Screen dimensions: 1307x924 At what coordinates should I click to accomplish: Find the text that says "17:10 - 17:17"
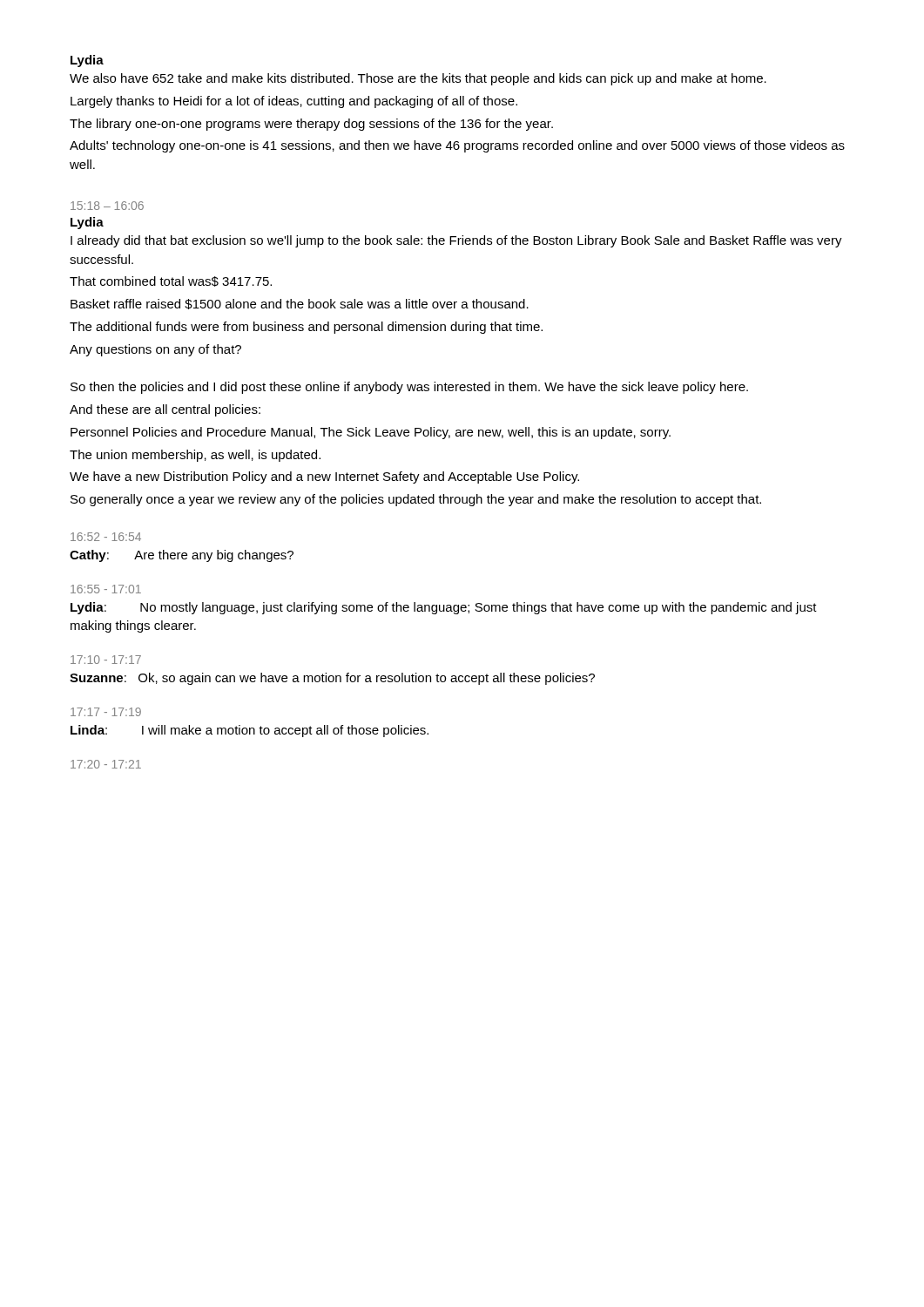106,660
